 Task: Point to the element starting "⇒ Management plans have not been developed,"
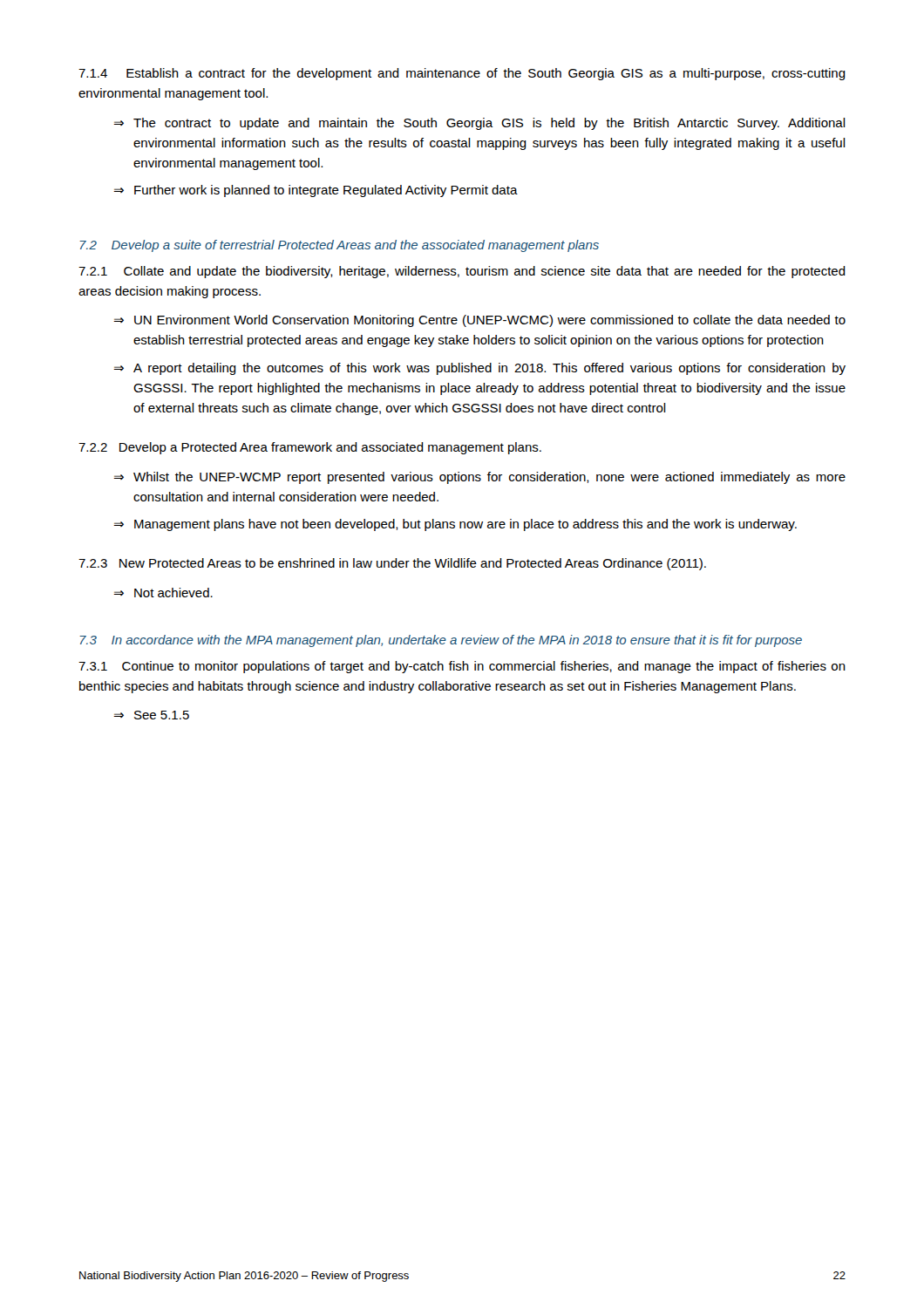tap(479, 524)
